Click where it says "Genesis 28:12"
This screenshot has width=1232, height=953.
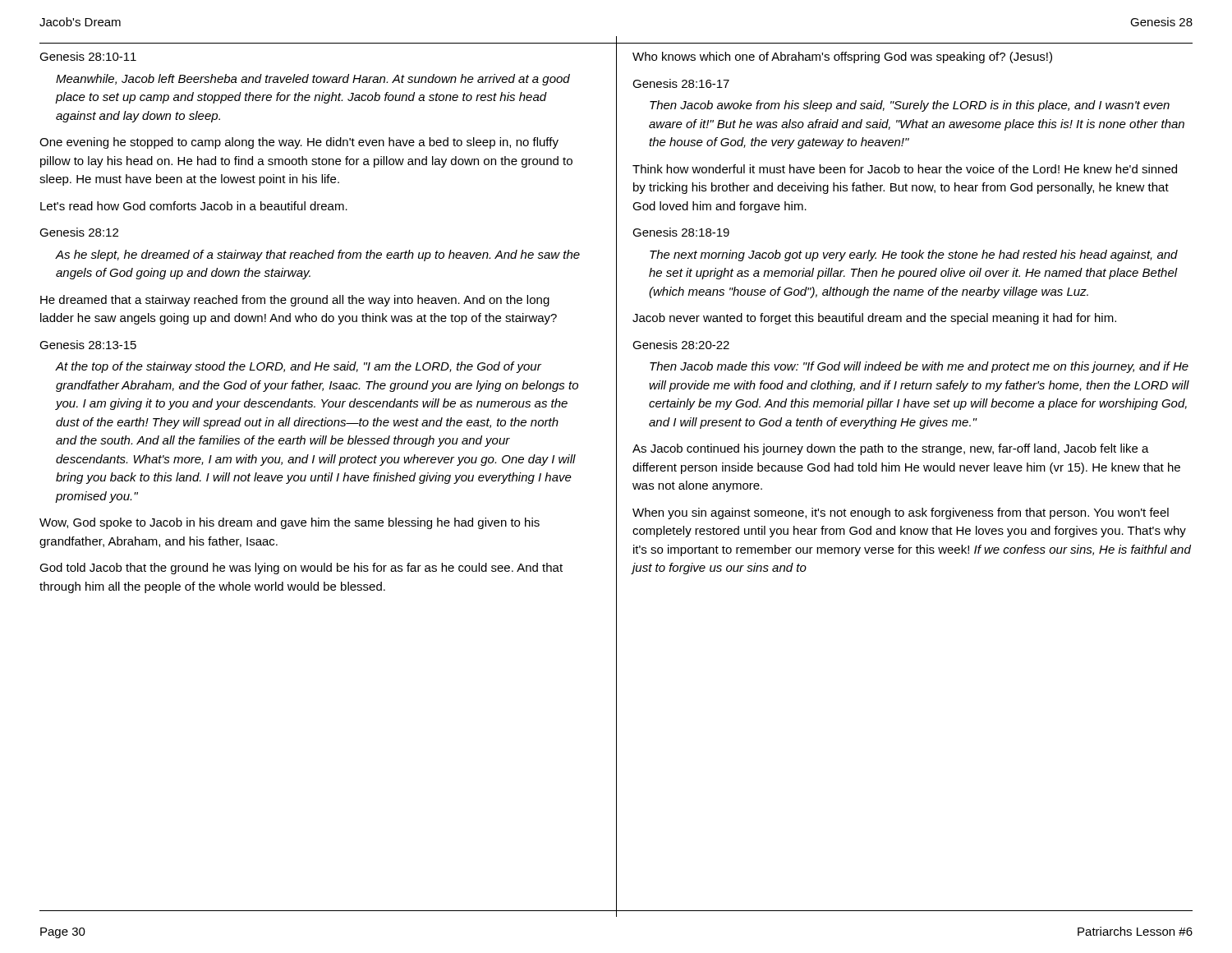[79, 232]
